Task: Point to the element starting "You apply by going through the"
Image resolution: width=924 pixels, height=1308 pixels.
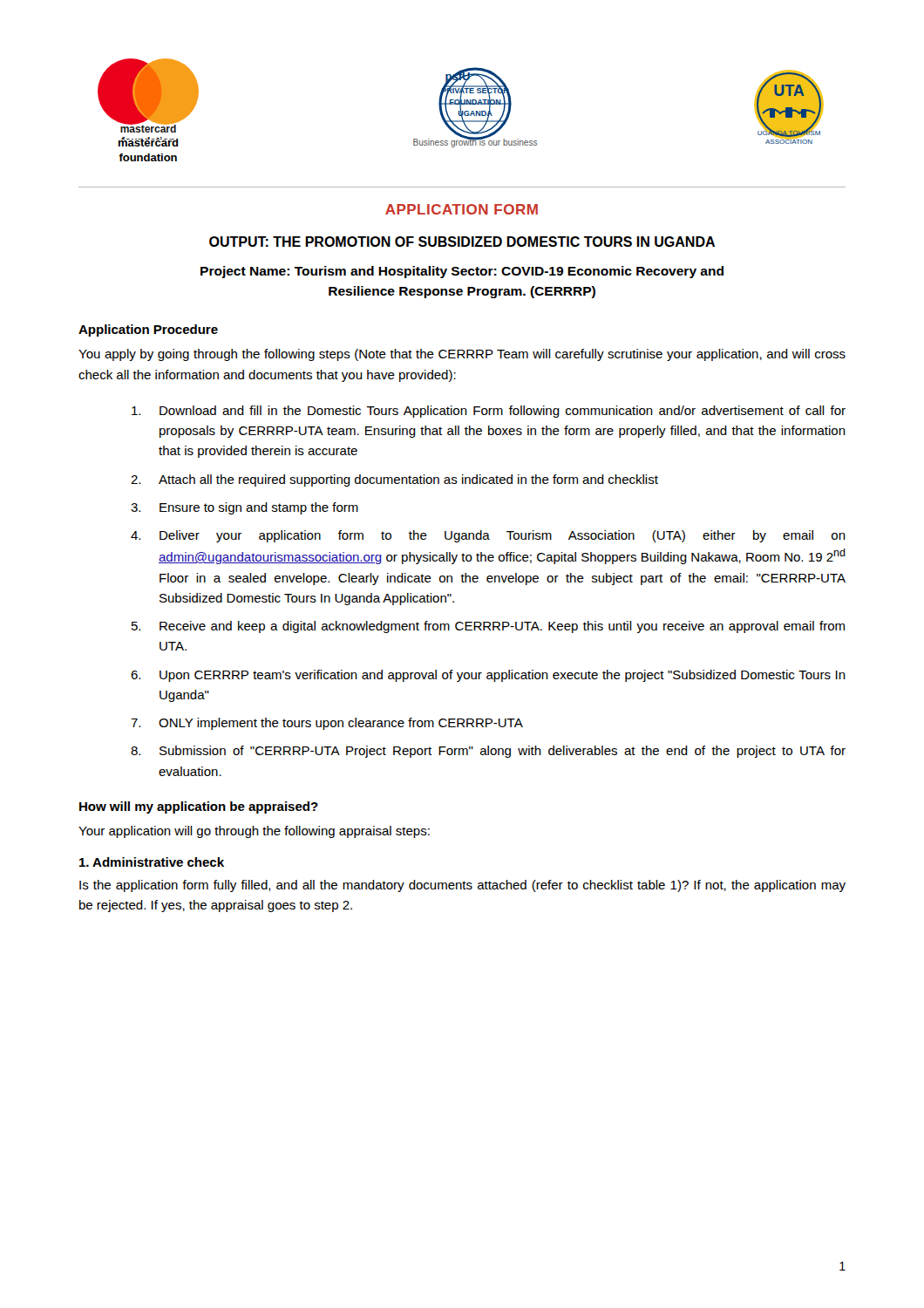Action: coord(462,364)
